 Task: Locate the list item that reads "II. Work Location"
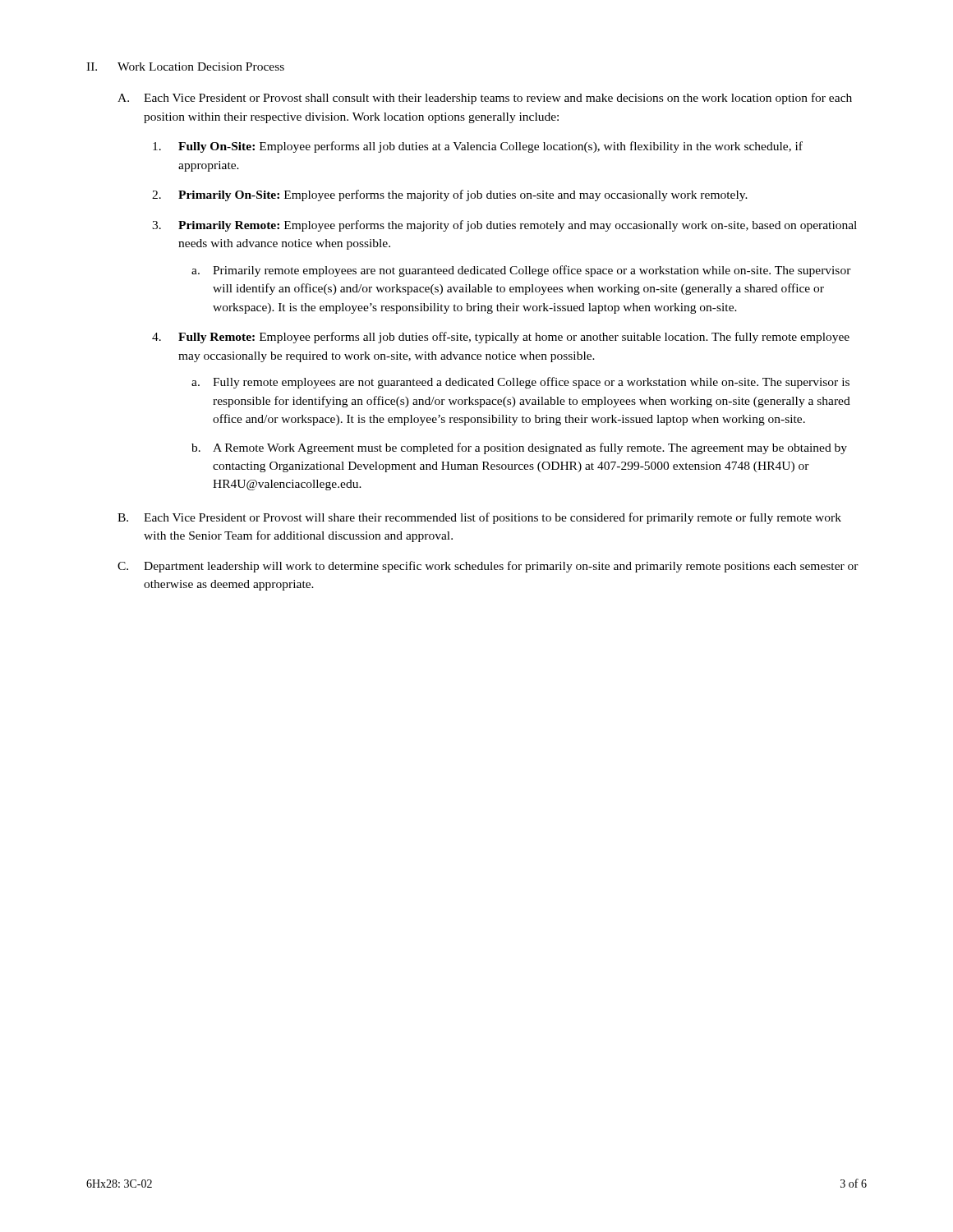point(185,67)
